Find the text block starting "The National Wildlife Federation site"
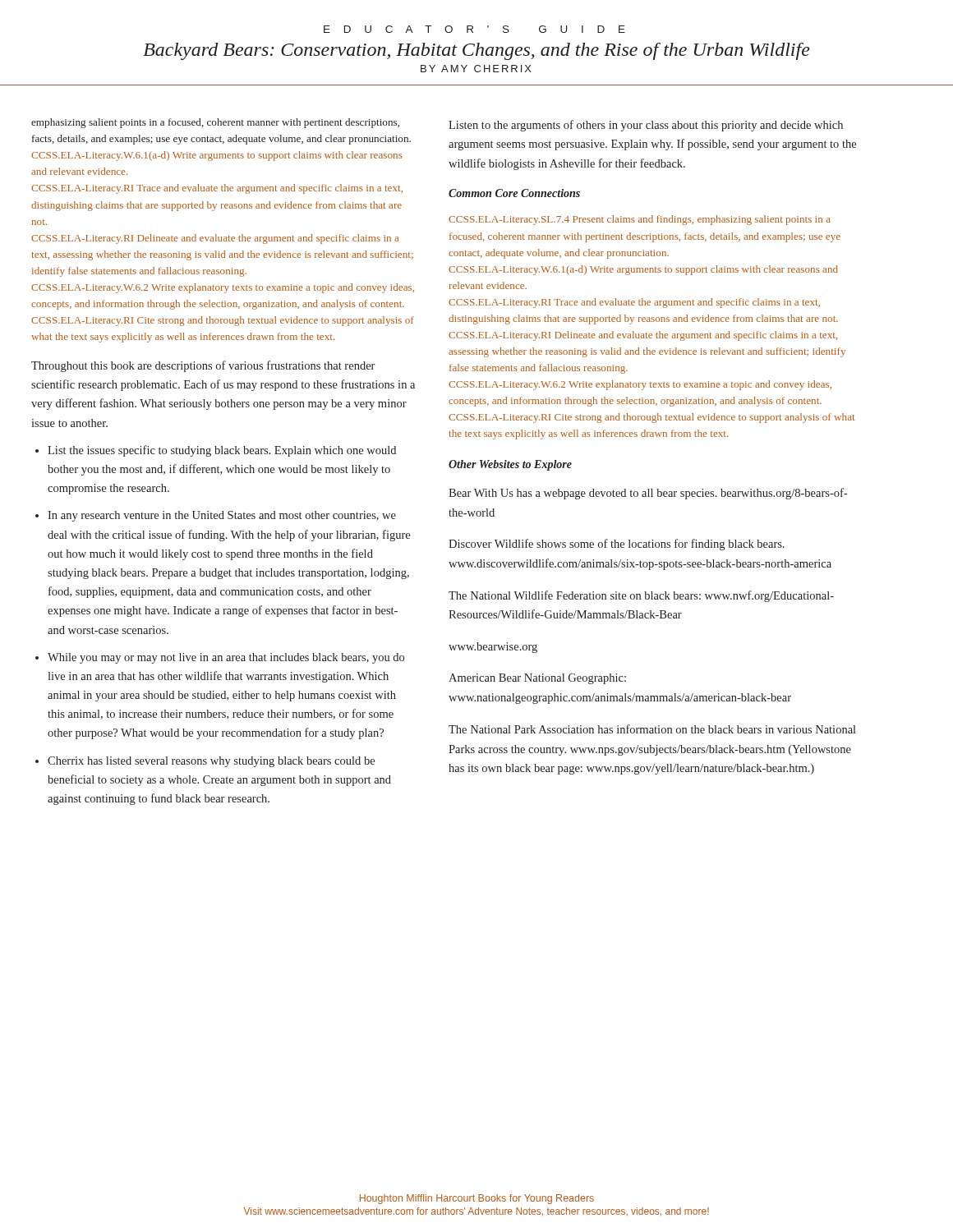 (656, 606)
